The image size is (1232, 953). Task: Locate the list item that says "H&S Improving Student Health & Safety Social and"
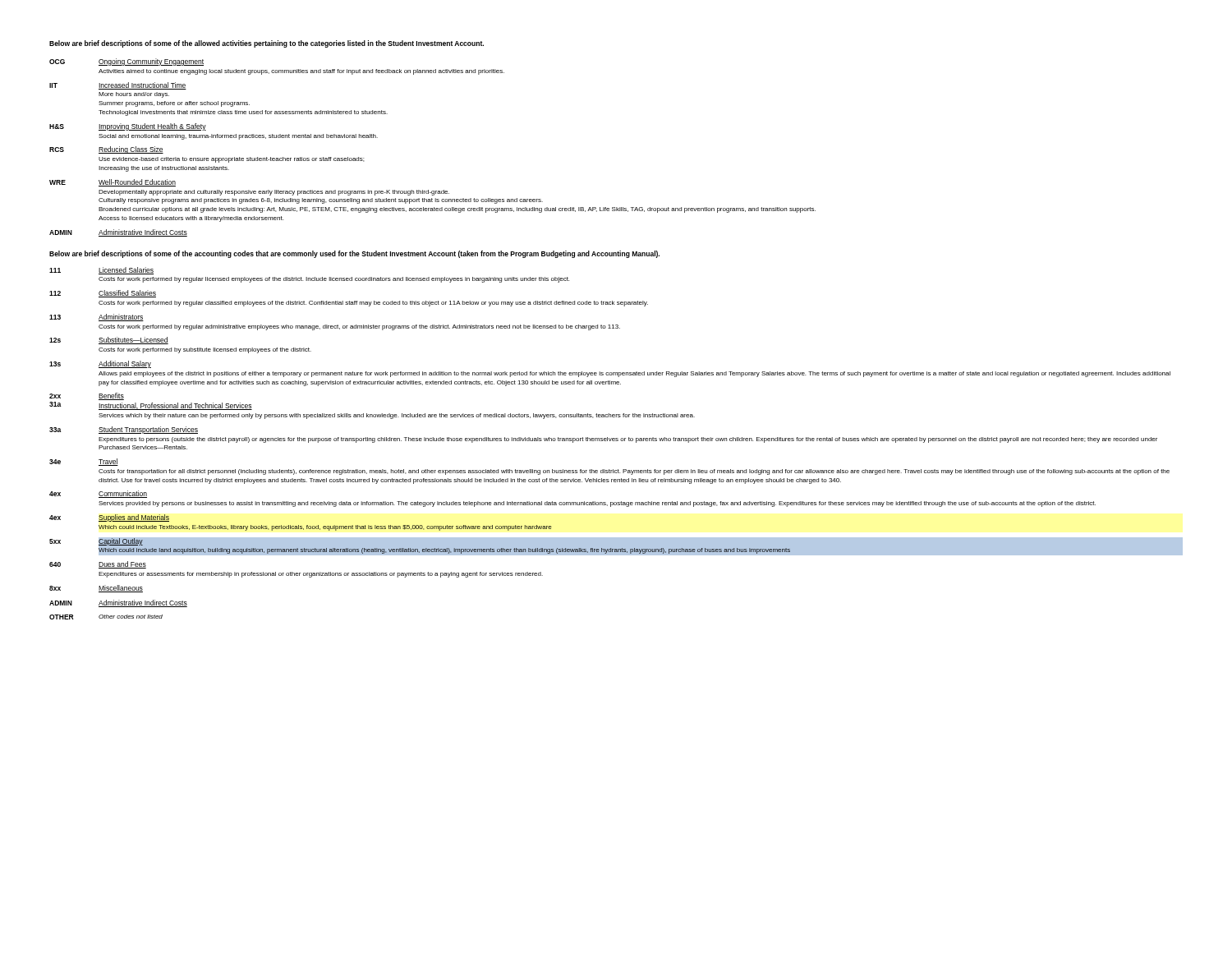(x=128, y=127)
